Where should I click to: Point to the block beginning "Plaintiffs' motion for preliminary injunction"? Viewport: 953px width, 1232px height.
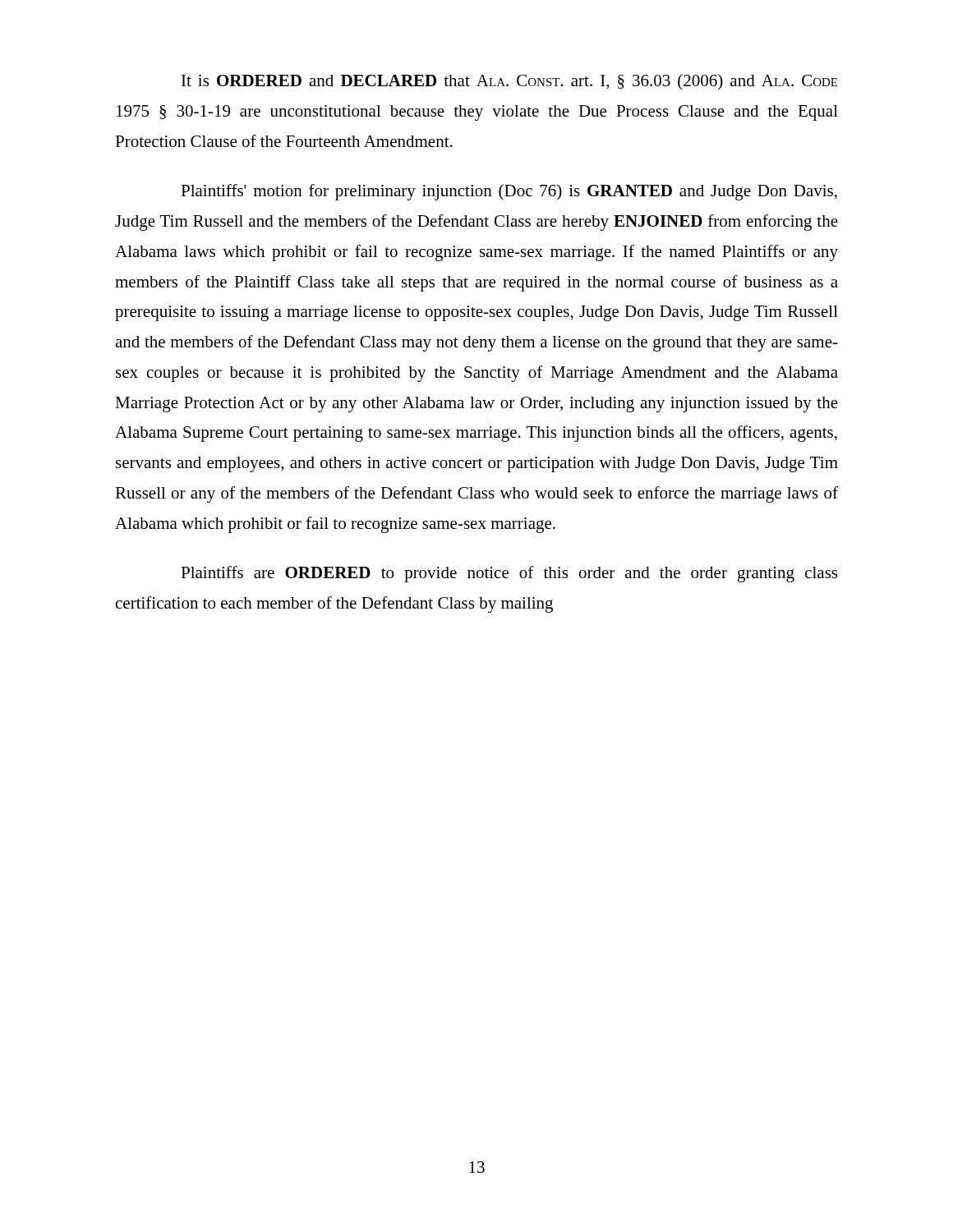(476, 357)
